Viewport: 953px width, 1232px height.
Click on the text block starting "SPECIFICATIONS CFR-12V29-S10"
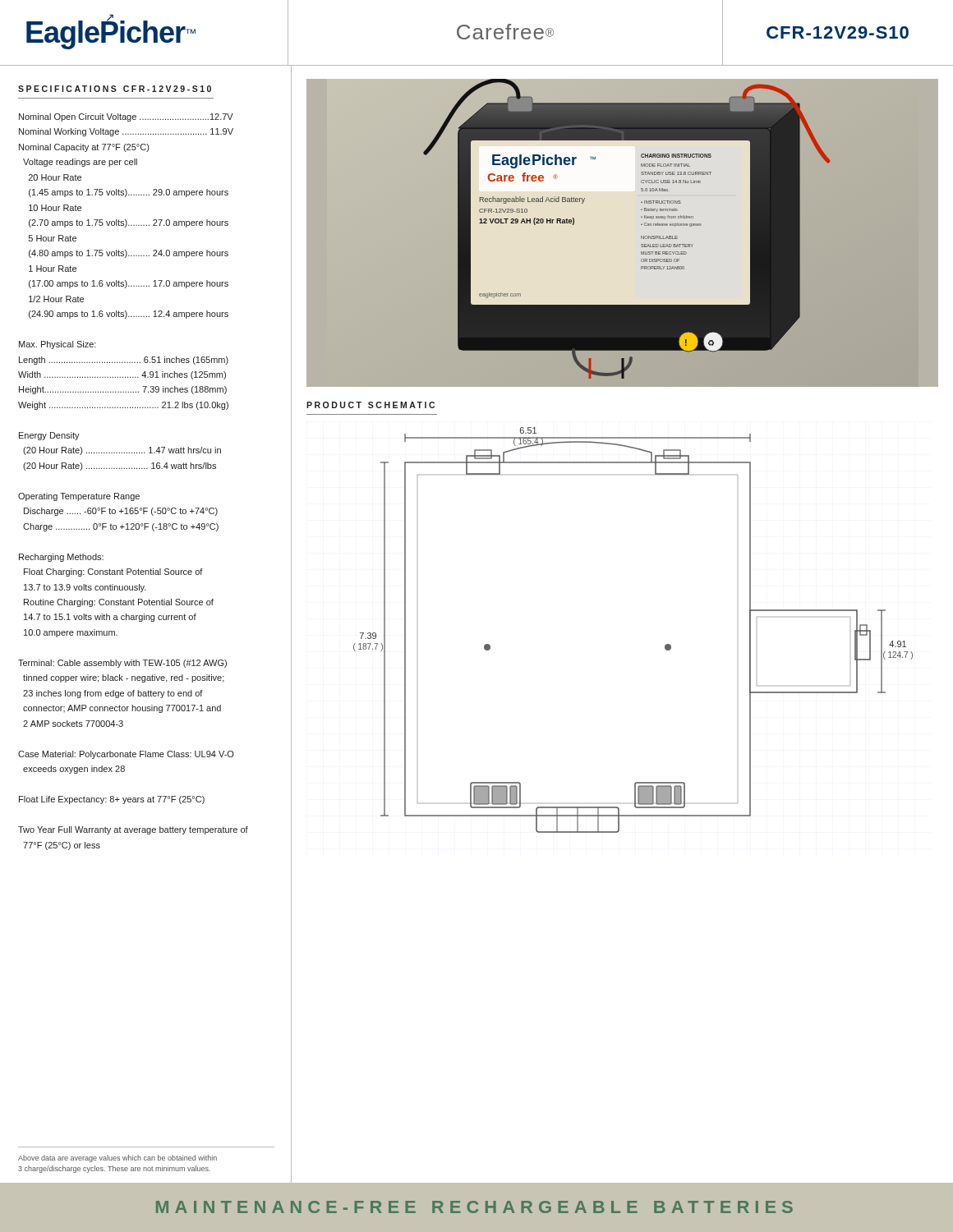point(116,89)
